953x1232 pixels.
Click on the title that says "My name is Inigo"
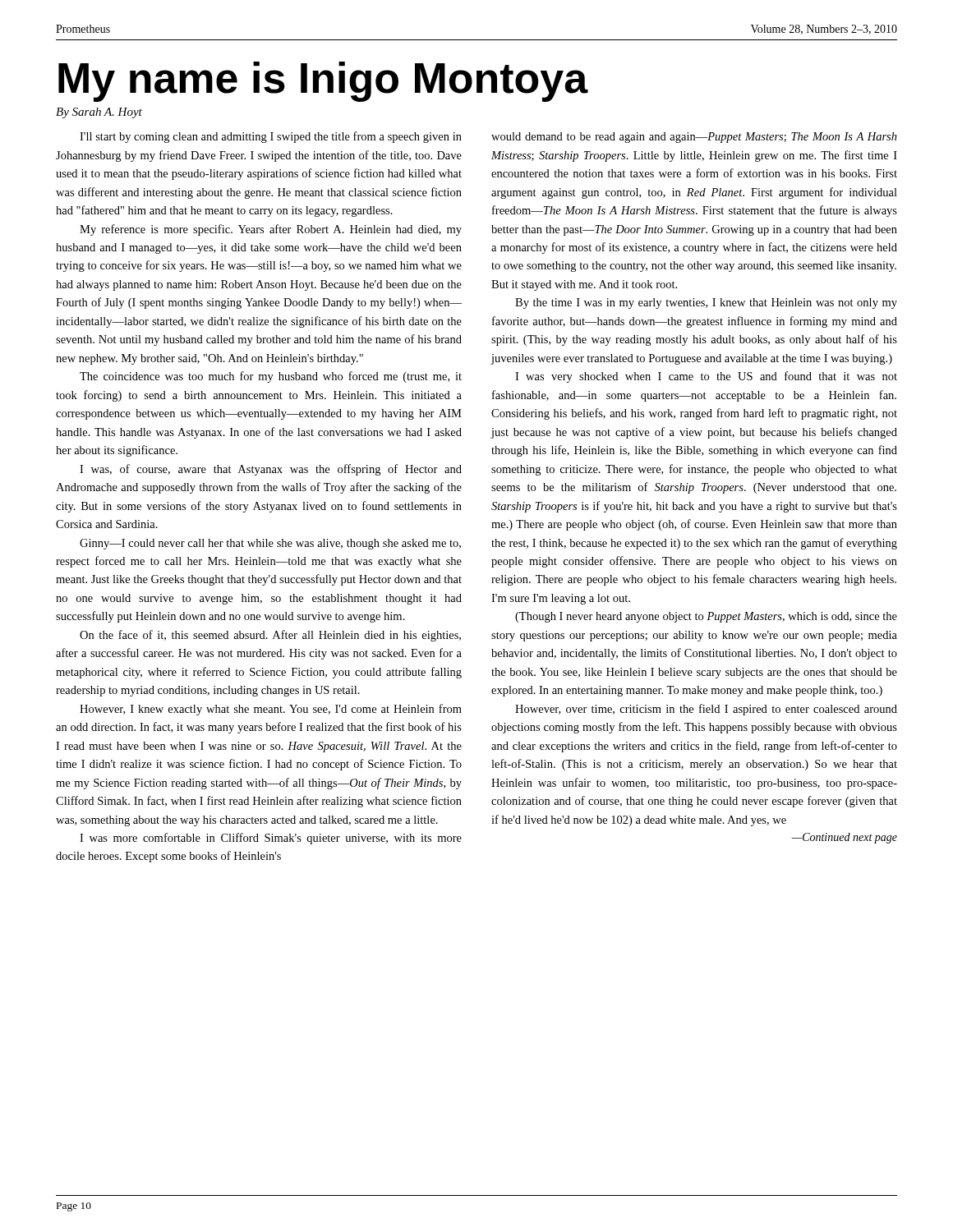[476, 79]
